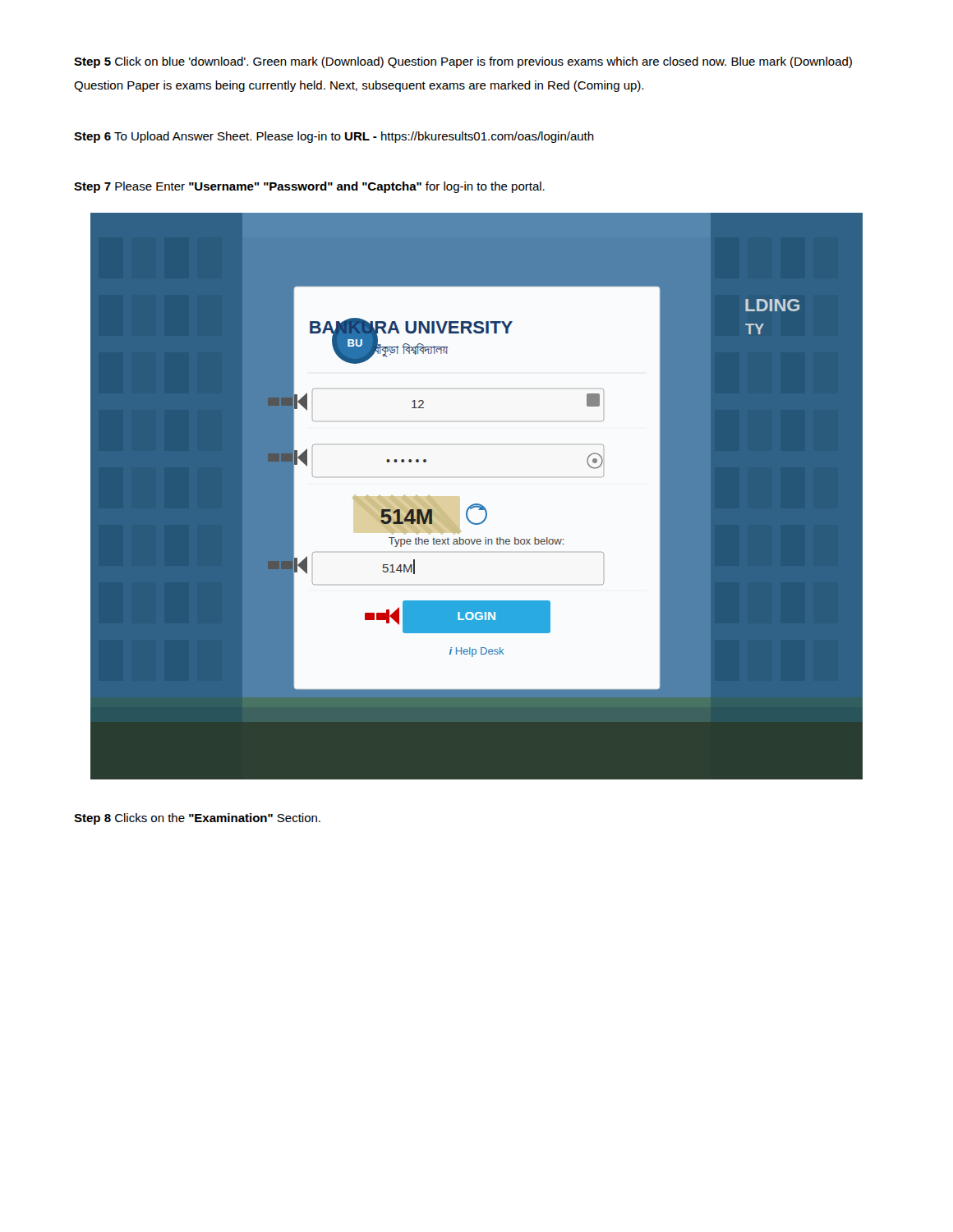
Task: Locate the block of text that opens with "Step 6 To Upload Answer Sheet."
Action: (x=334, y=136)
